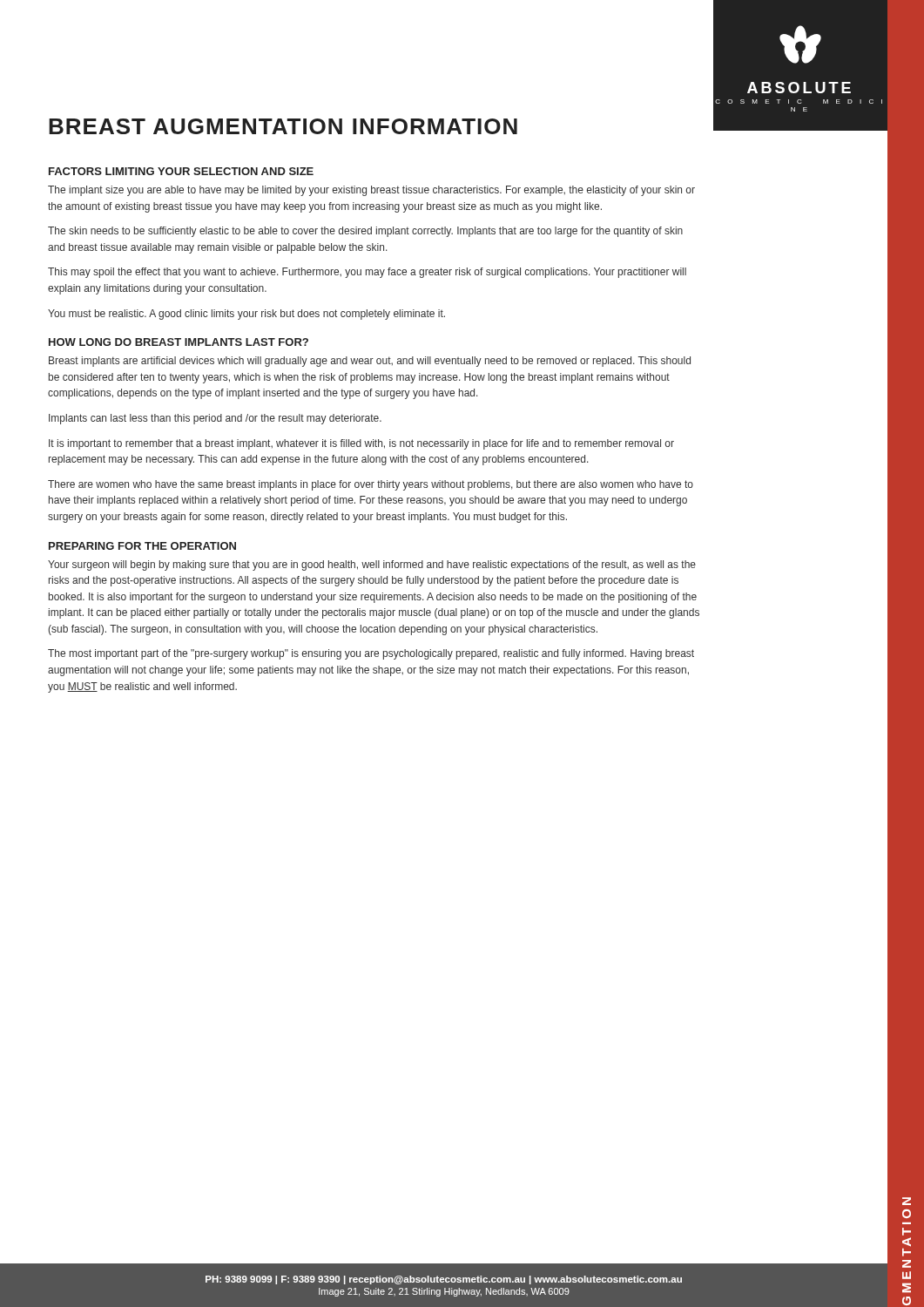Click the passage that begins "The implant size you are able to have"

coord(371,198)
